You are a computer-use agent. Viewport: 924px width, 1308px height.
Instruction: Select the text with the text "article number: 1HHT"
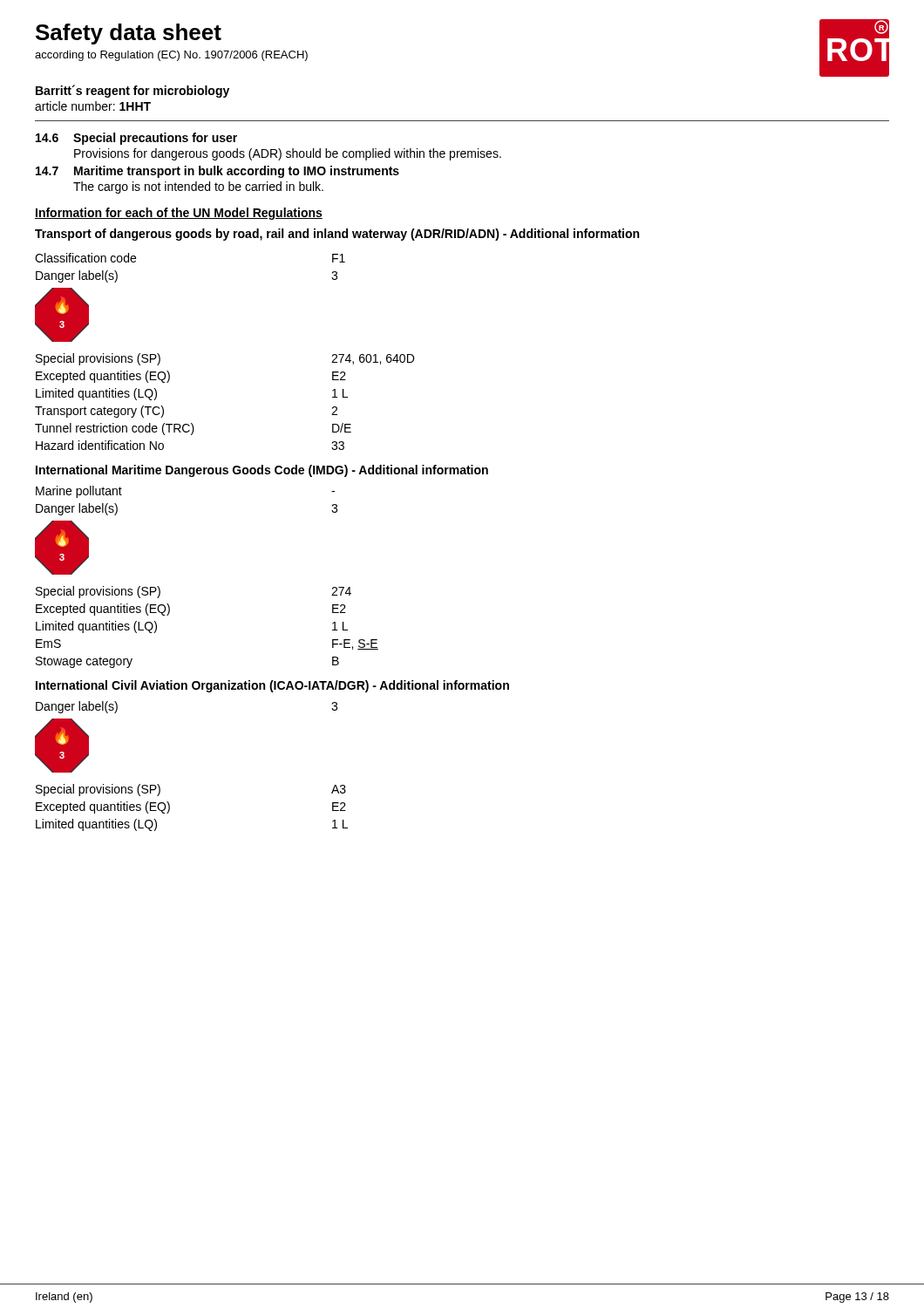pos(93,106)
